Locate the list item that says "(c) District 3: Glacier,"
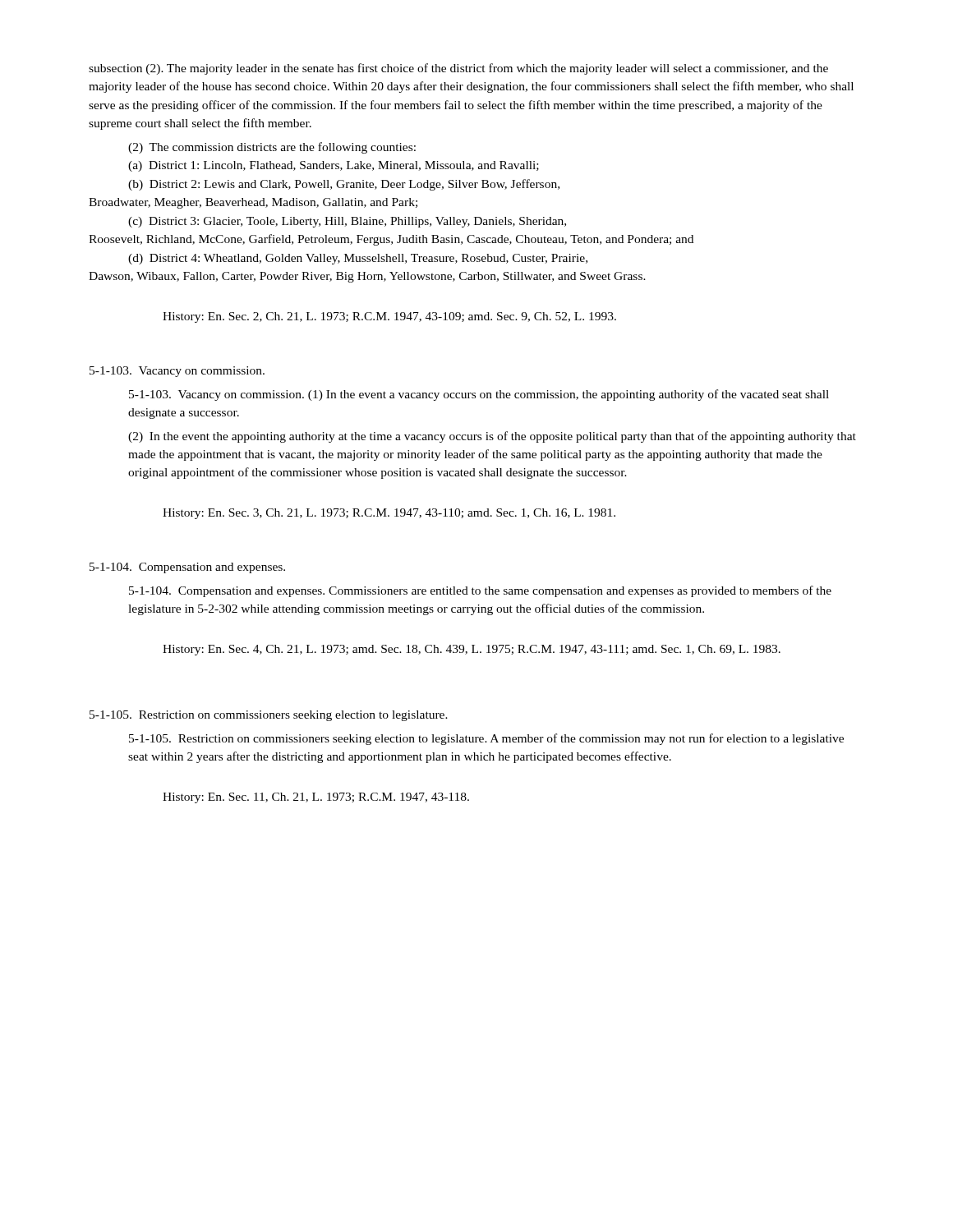953x1232 pixels. pyautogui.click(x=391, y=230)
